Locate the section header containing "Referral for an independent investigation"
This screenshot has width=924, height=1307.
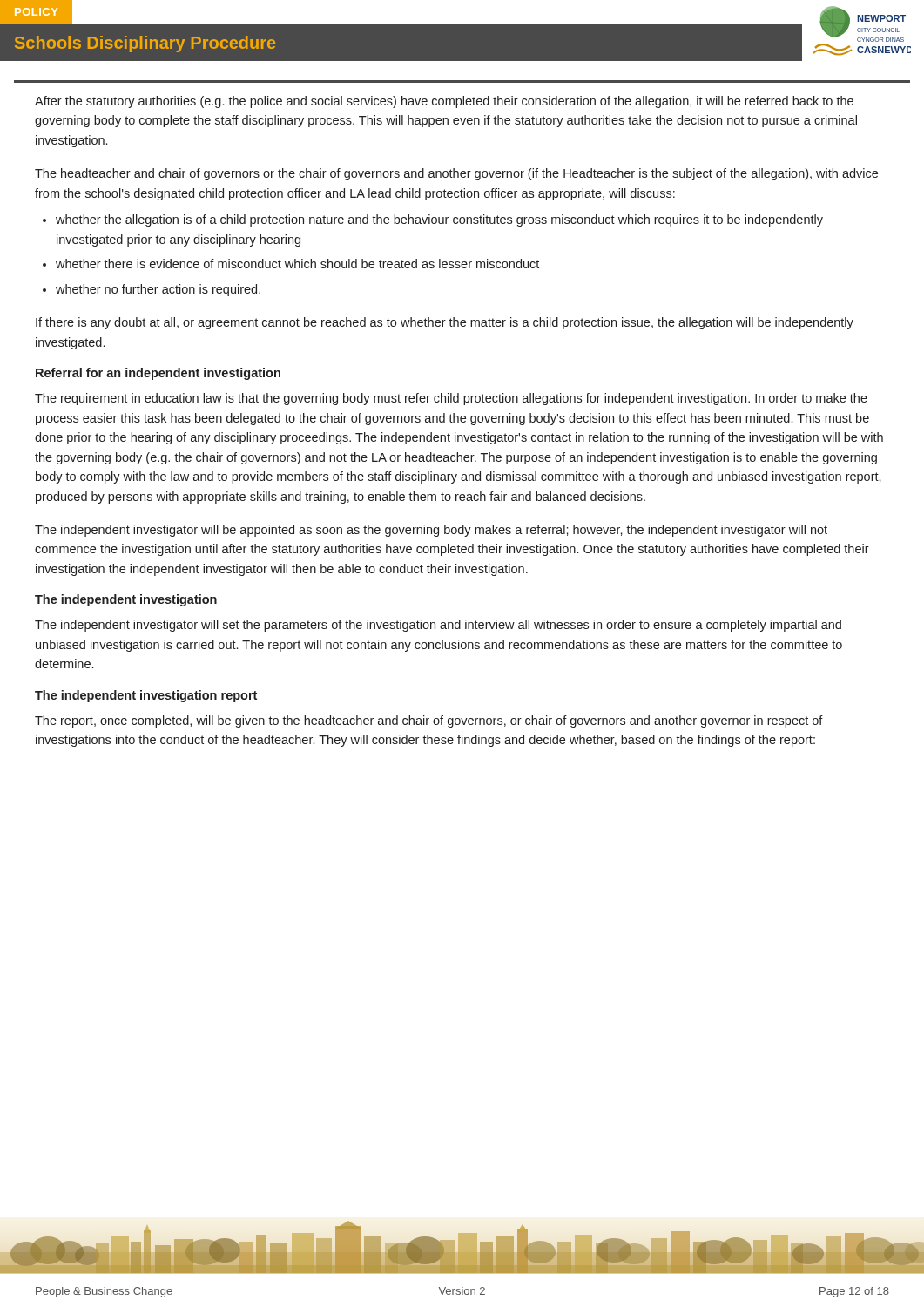tap(158, 373)
